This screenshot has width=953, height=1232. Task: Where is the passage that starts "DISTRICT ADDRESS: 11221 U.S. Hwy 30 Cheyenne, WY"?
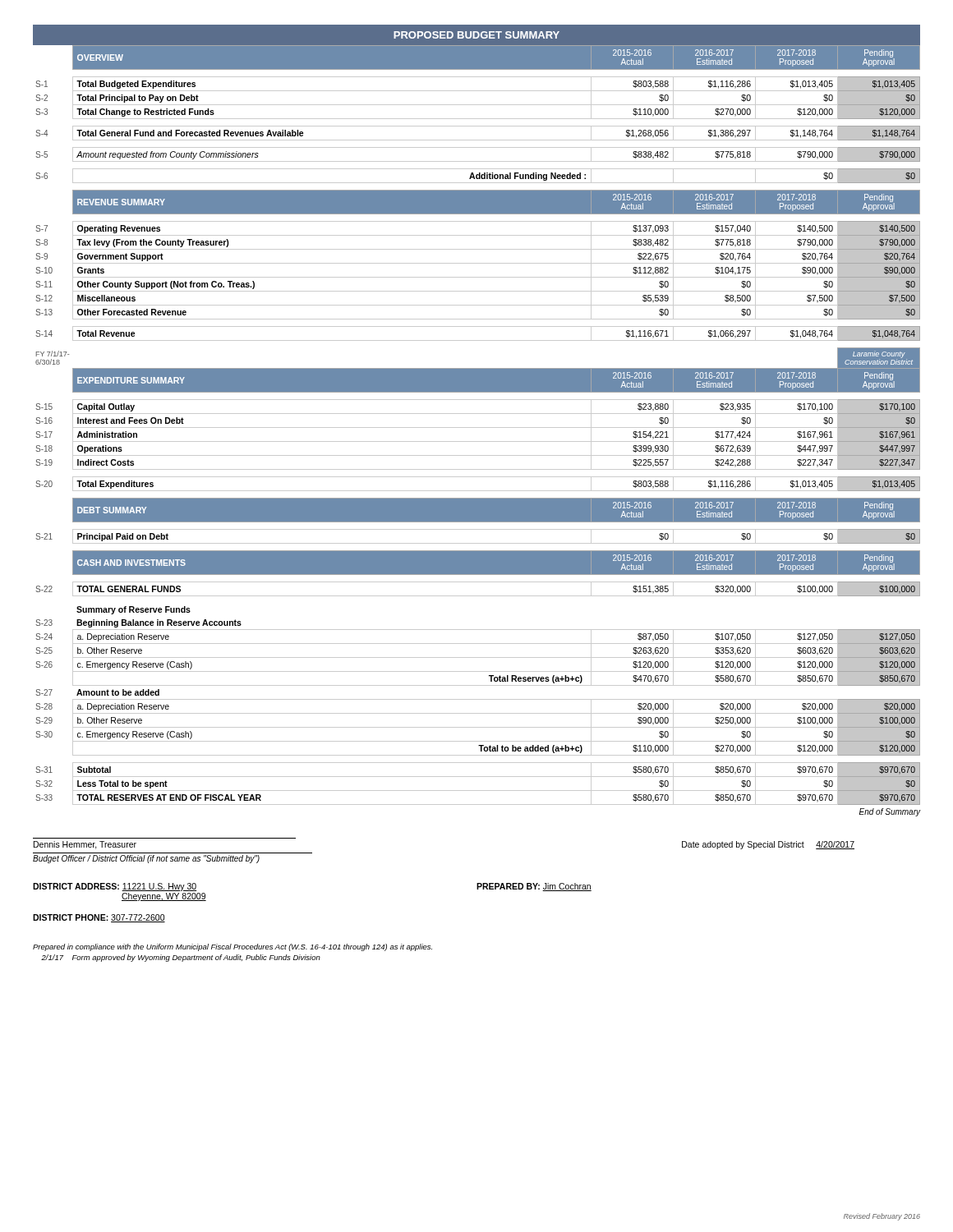(x=476, y=891)
